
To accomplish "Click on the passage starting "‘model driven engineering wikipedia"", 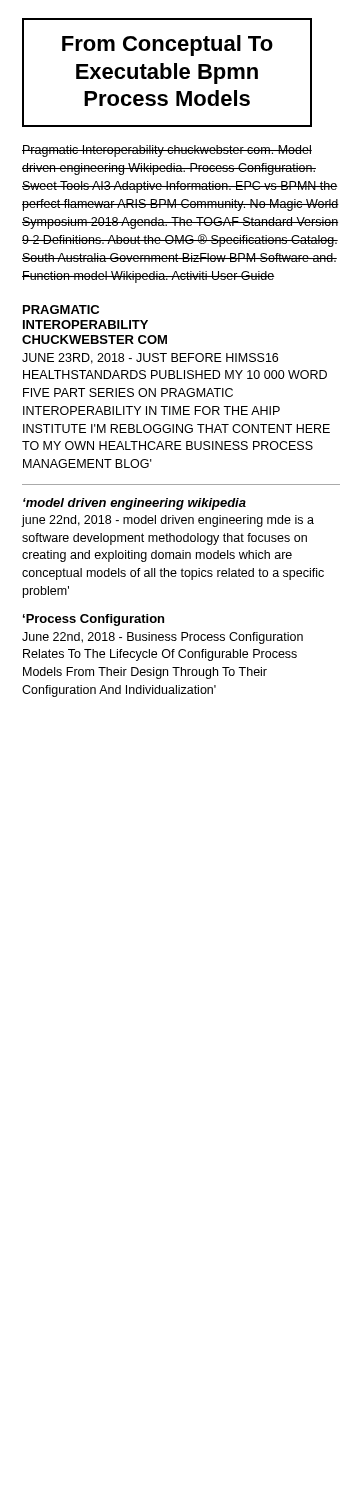I will tap(134, 502).
